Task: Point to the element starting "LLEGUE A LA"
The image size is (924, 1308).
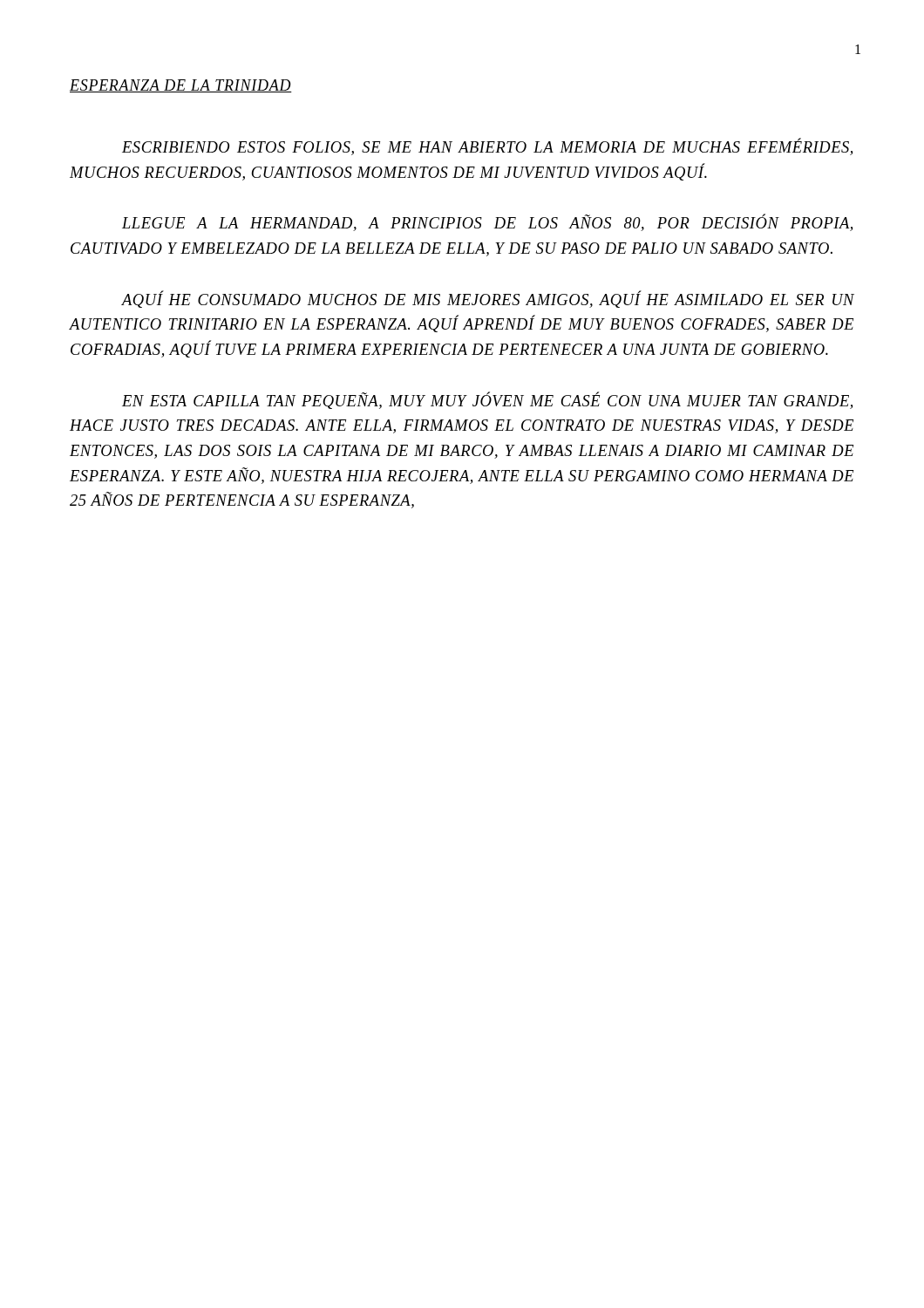Action: click(x=462, y=236)
